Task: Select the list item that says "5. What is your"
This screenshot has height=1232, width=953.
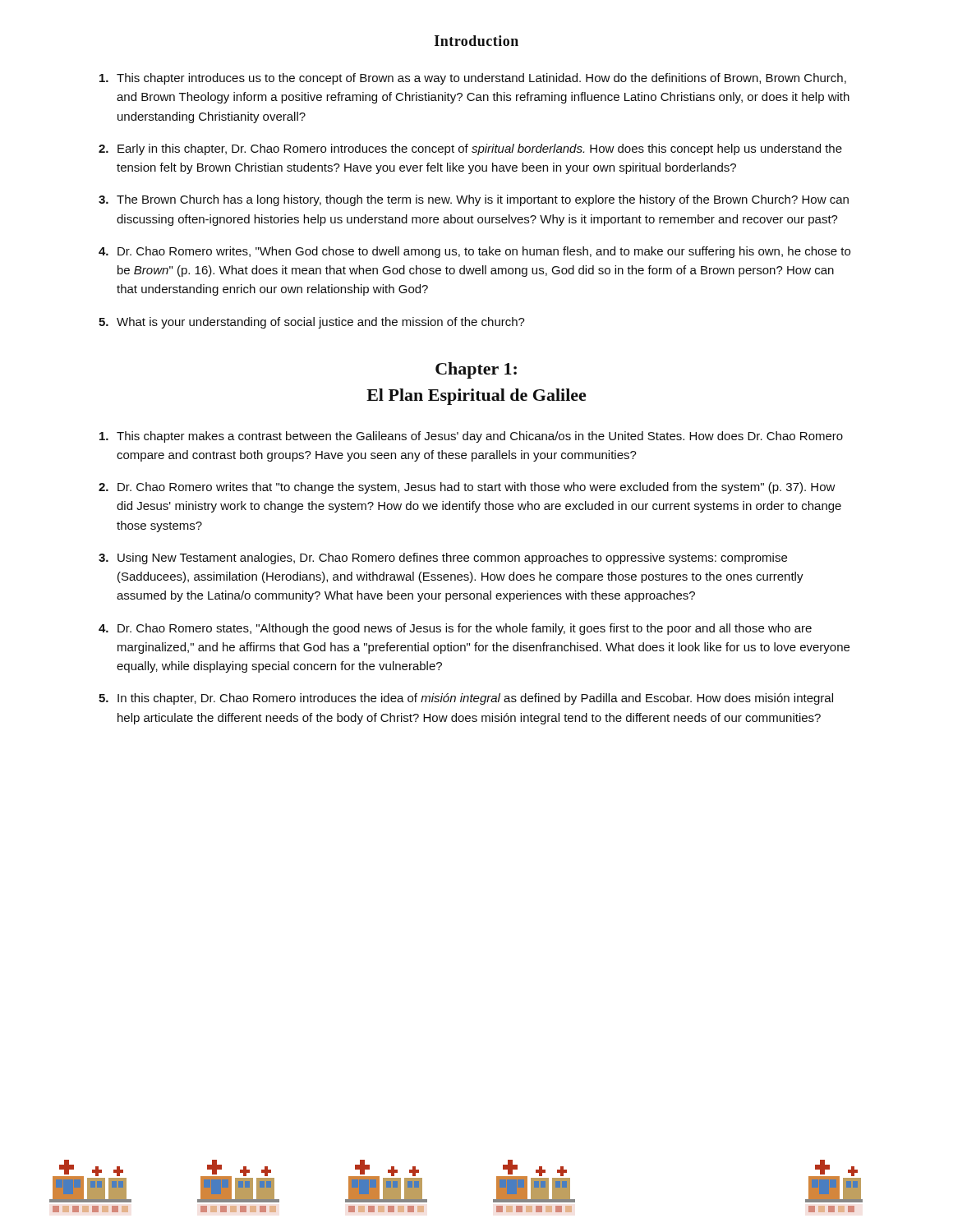Action: pos(476,321)
